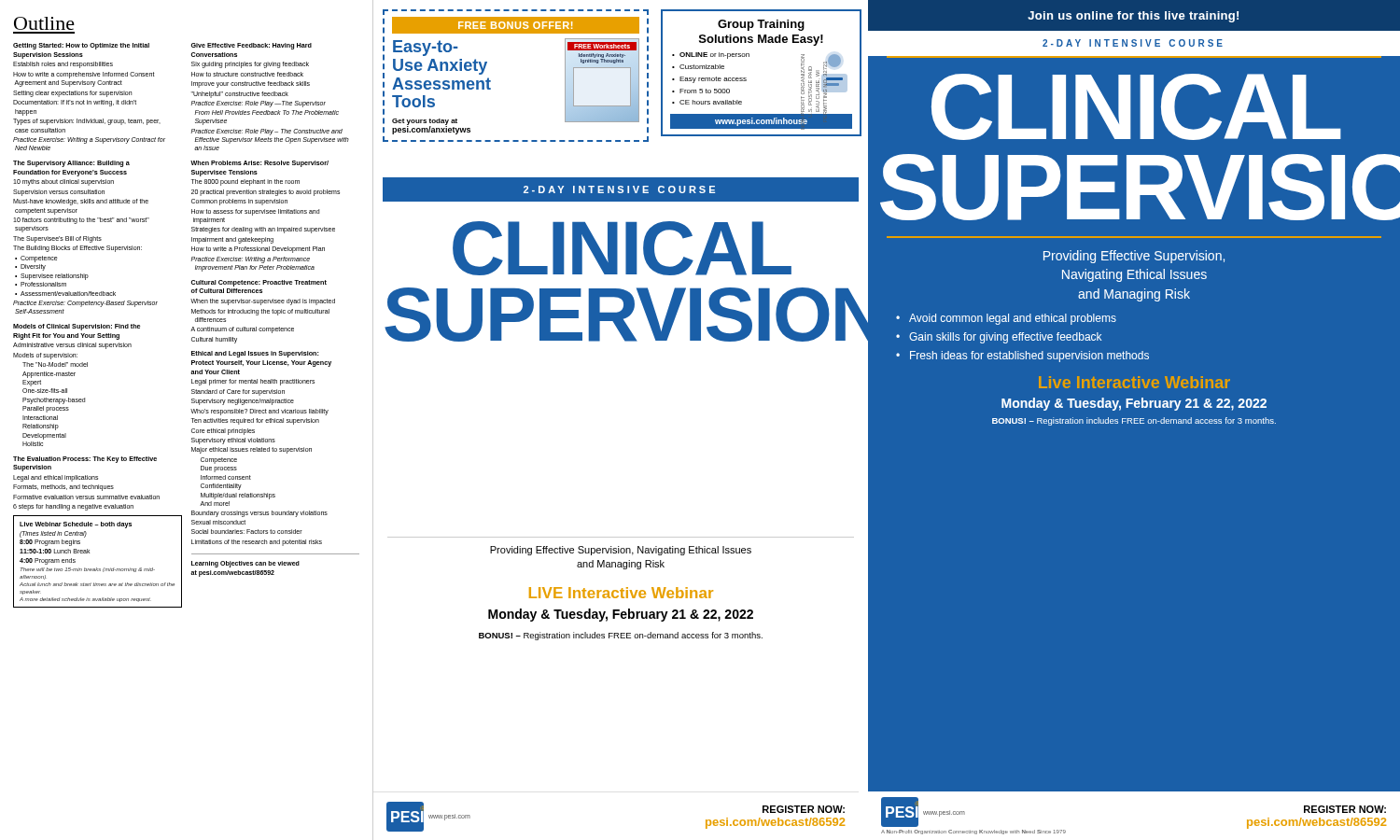Click on the list item containing "How to structure"
1400x840 pixels.
(x=247, y=74)
